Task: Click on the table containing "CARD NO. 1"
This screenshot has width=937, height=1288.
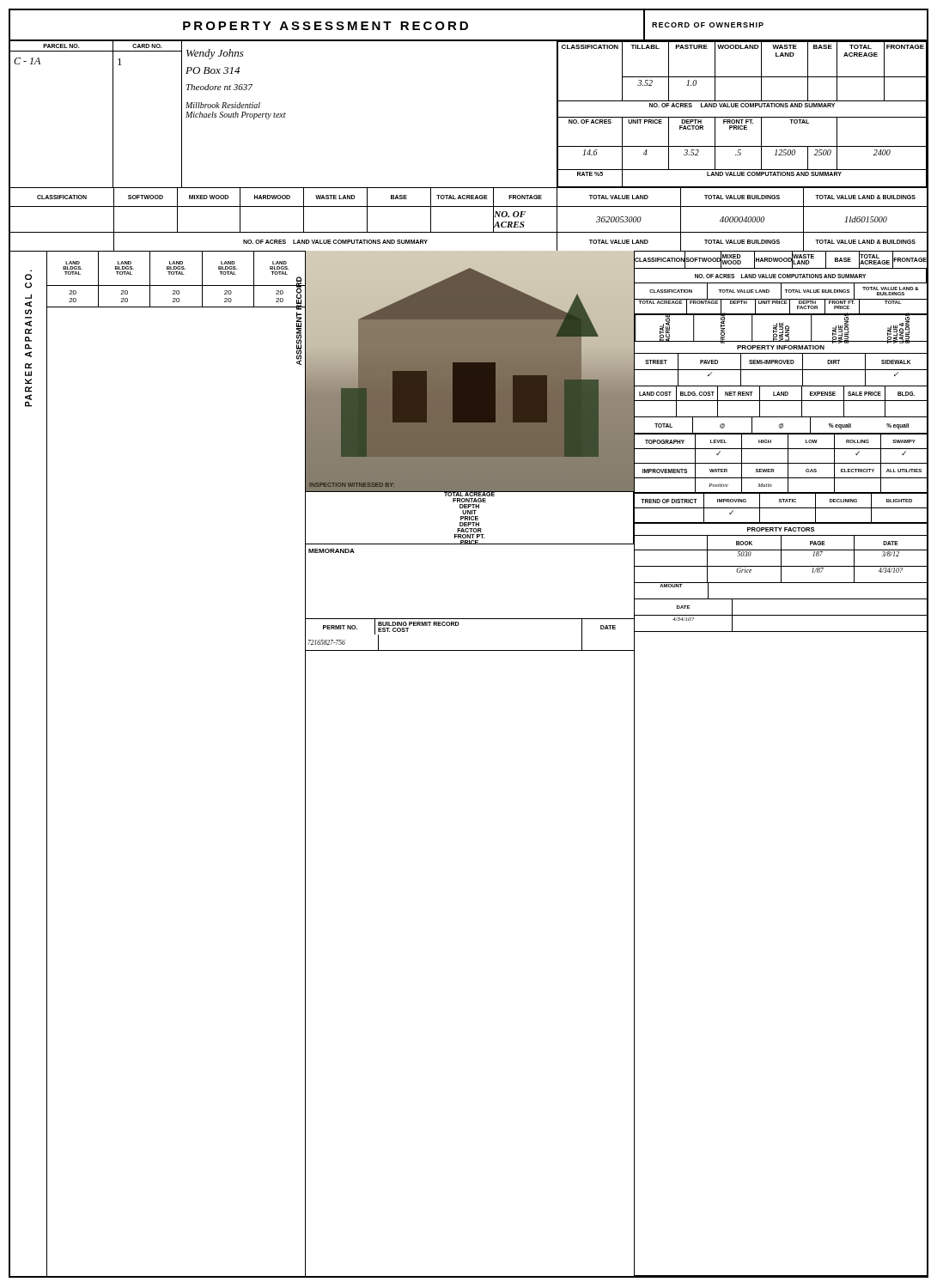Action: (148, 114)
